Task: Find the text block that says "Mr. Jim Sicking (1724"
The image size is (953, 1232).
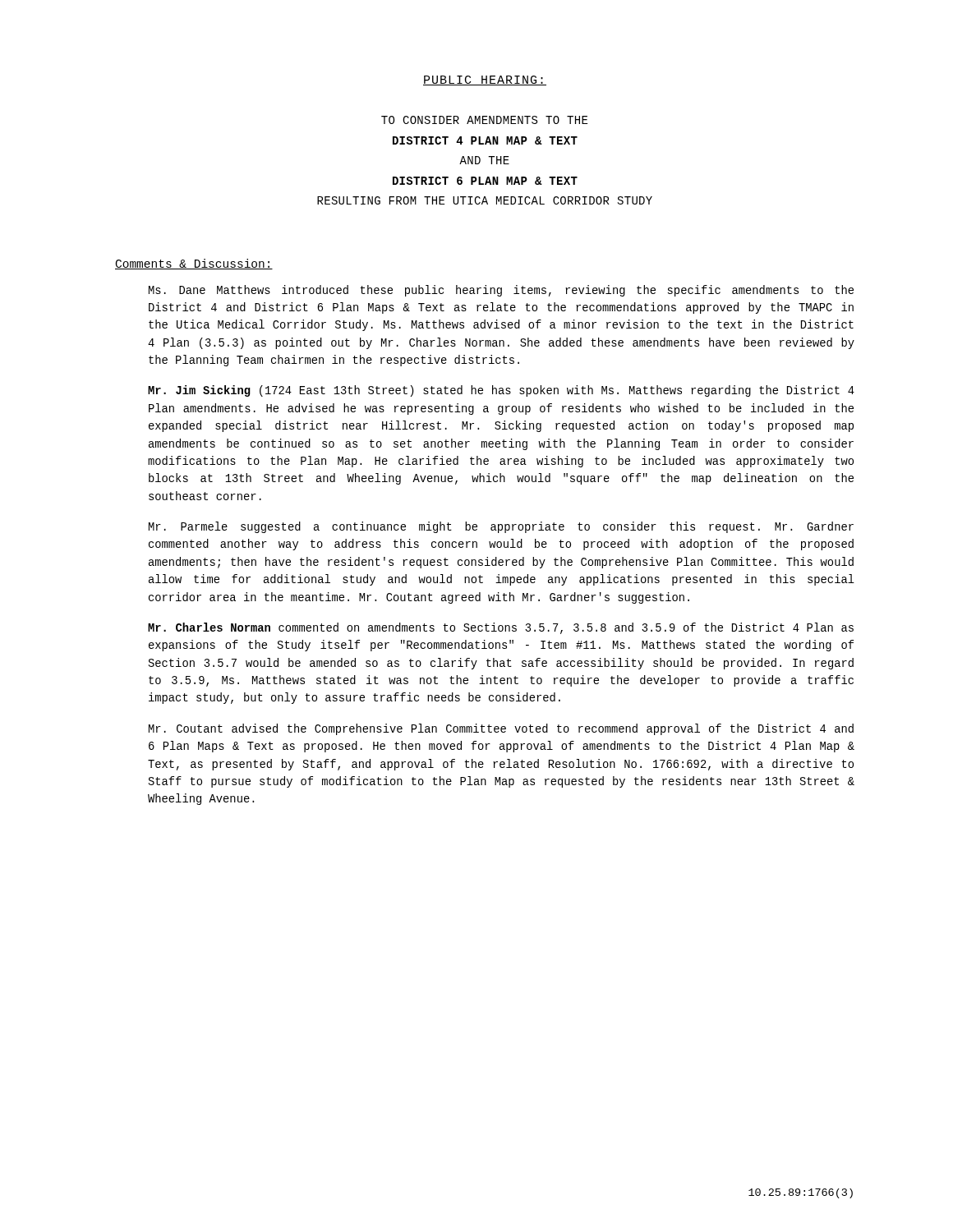Action: [501, 444]
